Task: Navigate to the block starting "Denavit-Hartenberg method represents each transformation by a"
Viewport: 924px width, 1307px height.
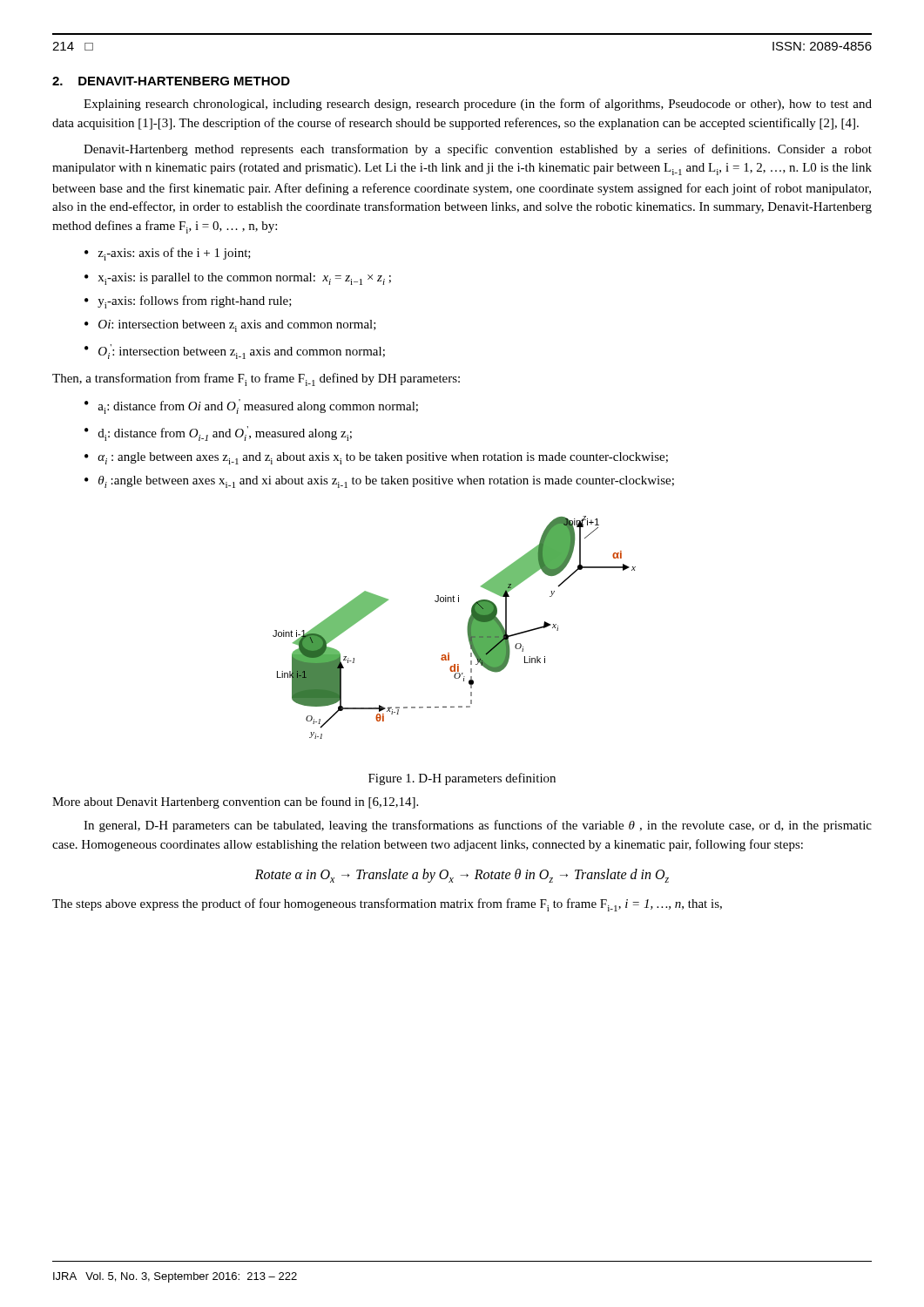Action: pos(462,189)
